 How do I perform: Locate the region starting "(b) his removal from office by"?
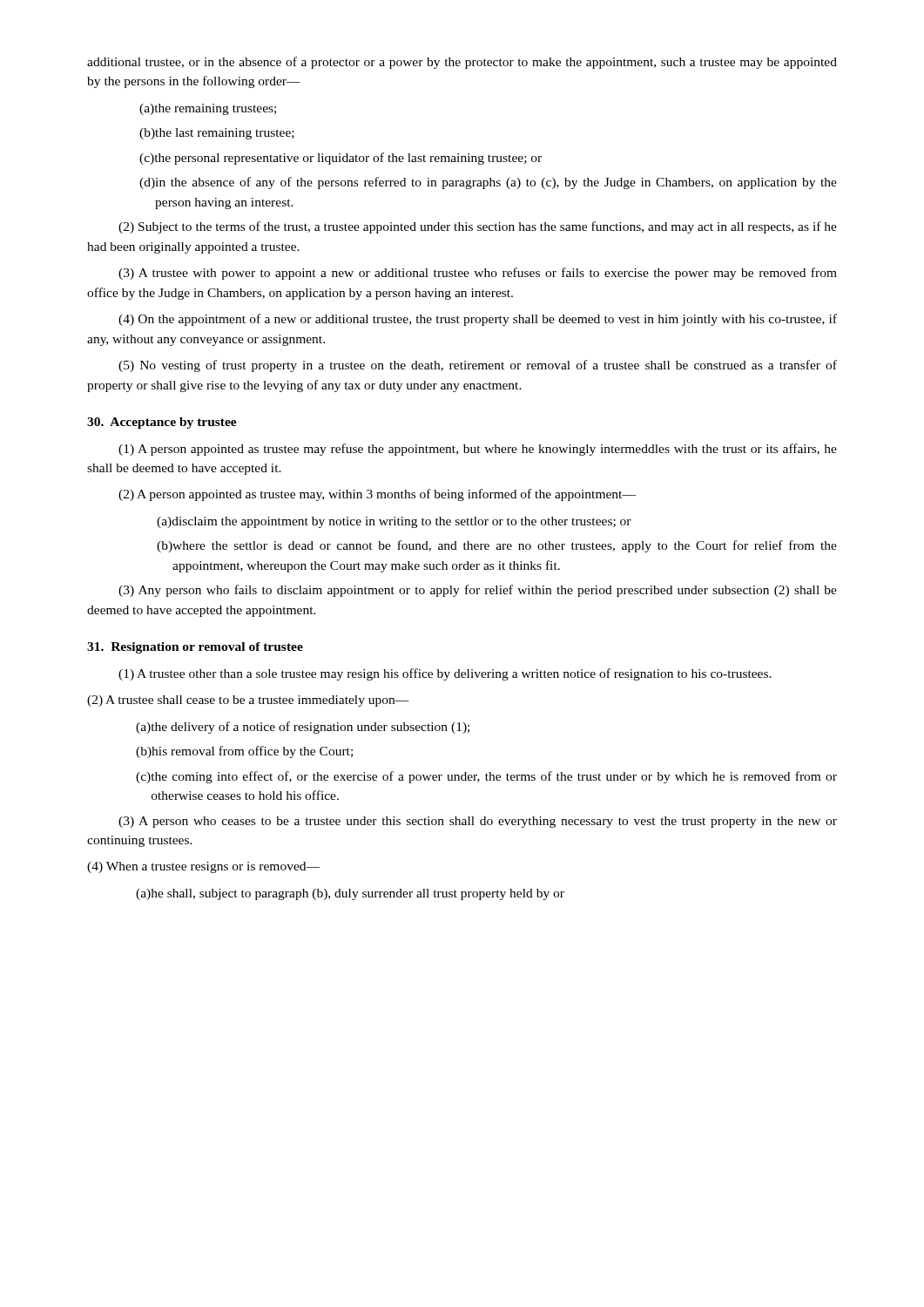(x=244, y=752)
